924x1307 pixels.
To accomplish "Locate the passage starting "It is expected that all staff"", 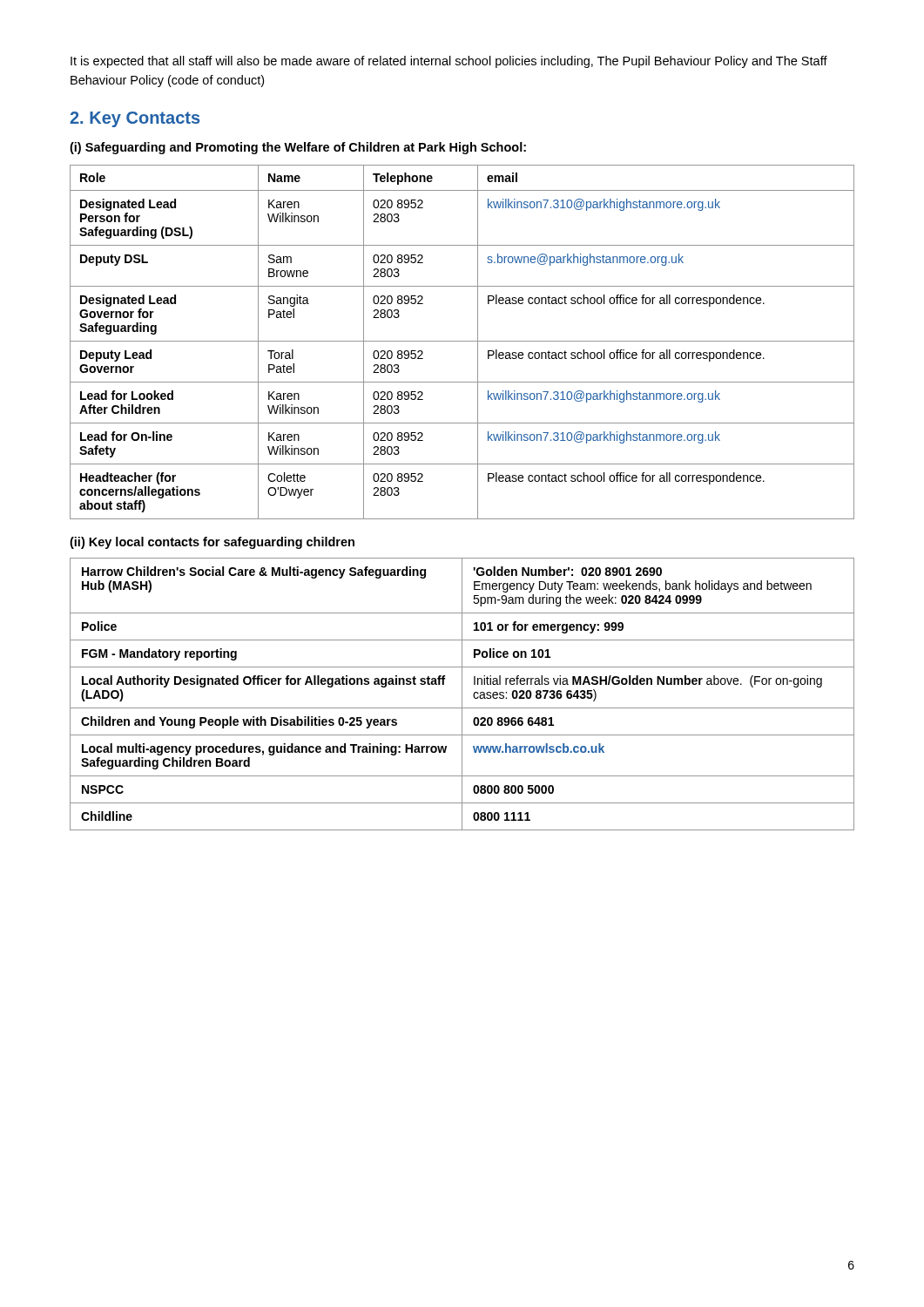I will coord(448,70).
